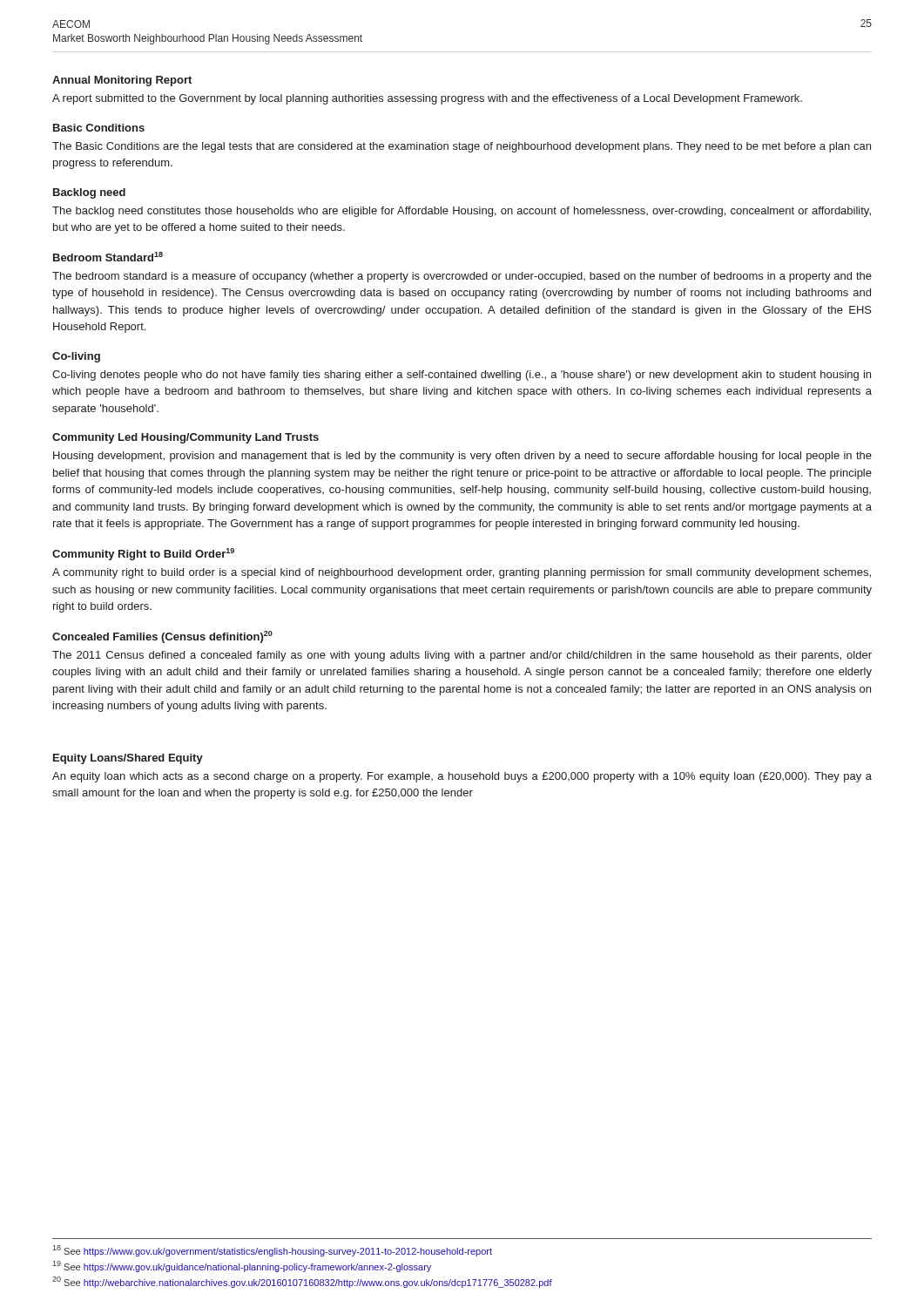This screenshot has width=924, height=1307.
Task: Navigate to the element starting "18 See https://www.gov.uk/government/statistics/english-housing-survey-2011-to-2012-household-report"
Action: pos(272,1249)
